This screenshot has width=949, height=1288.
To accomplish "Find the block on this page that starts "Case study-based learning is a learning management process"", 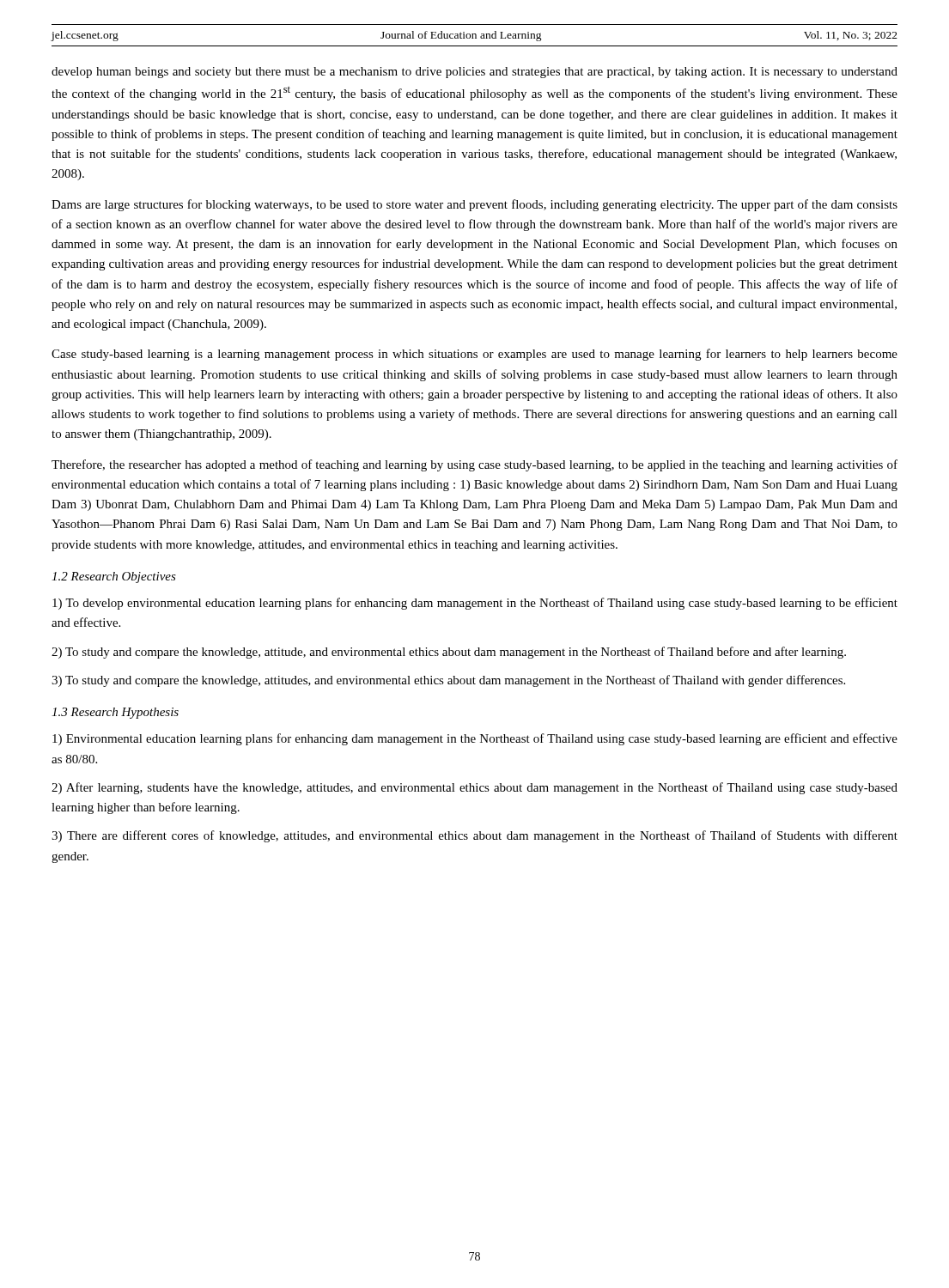I will tap(474, 394).
